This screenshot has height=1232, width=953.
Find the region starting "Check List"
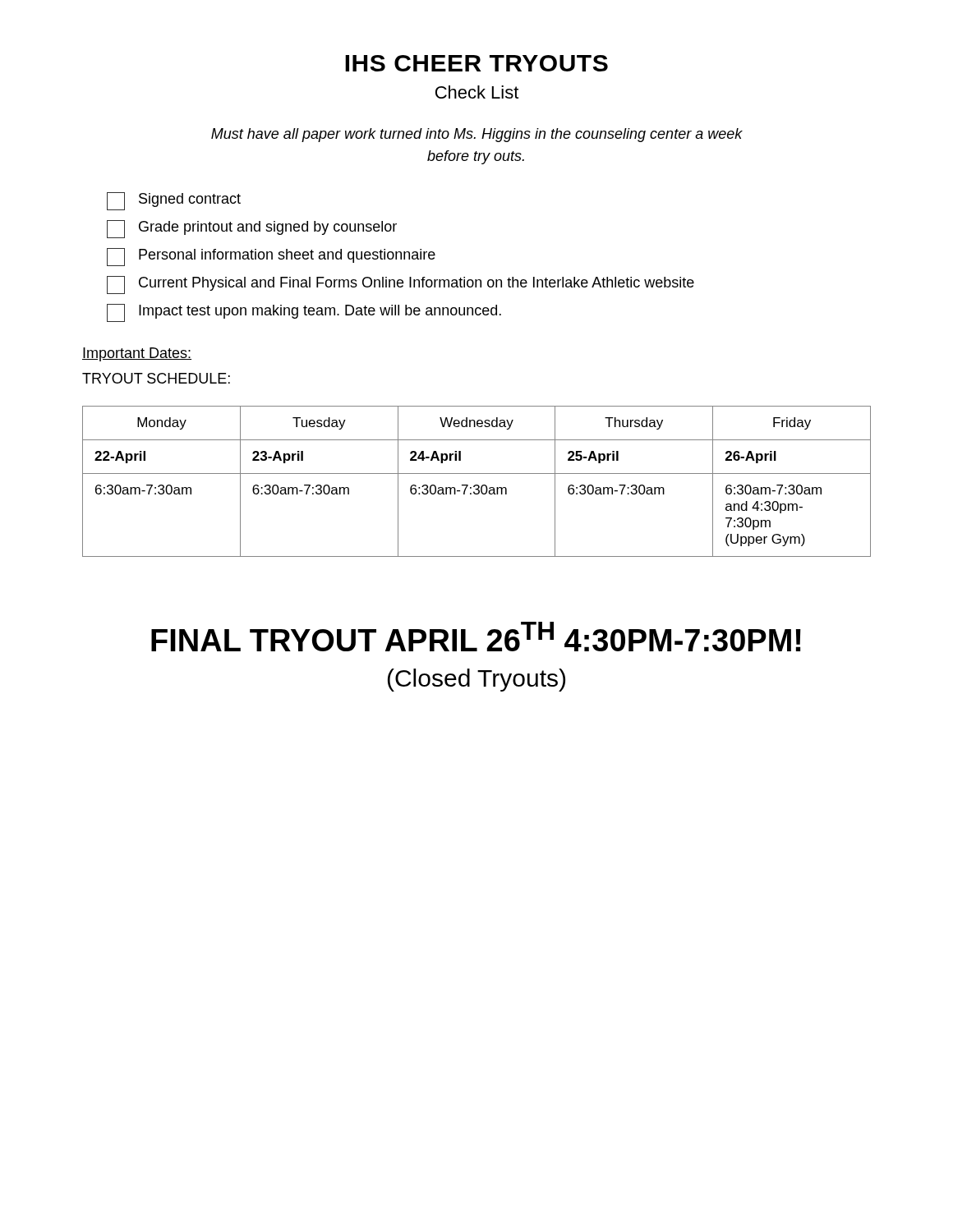click(x=476, y=93)
